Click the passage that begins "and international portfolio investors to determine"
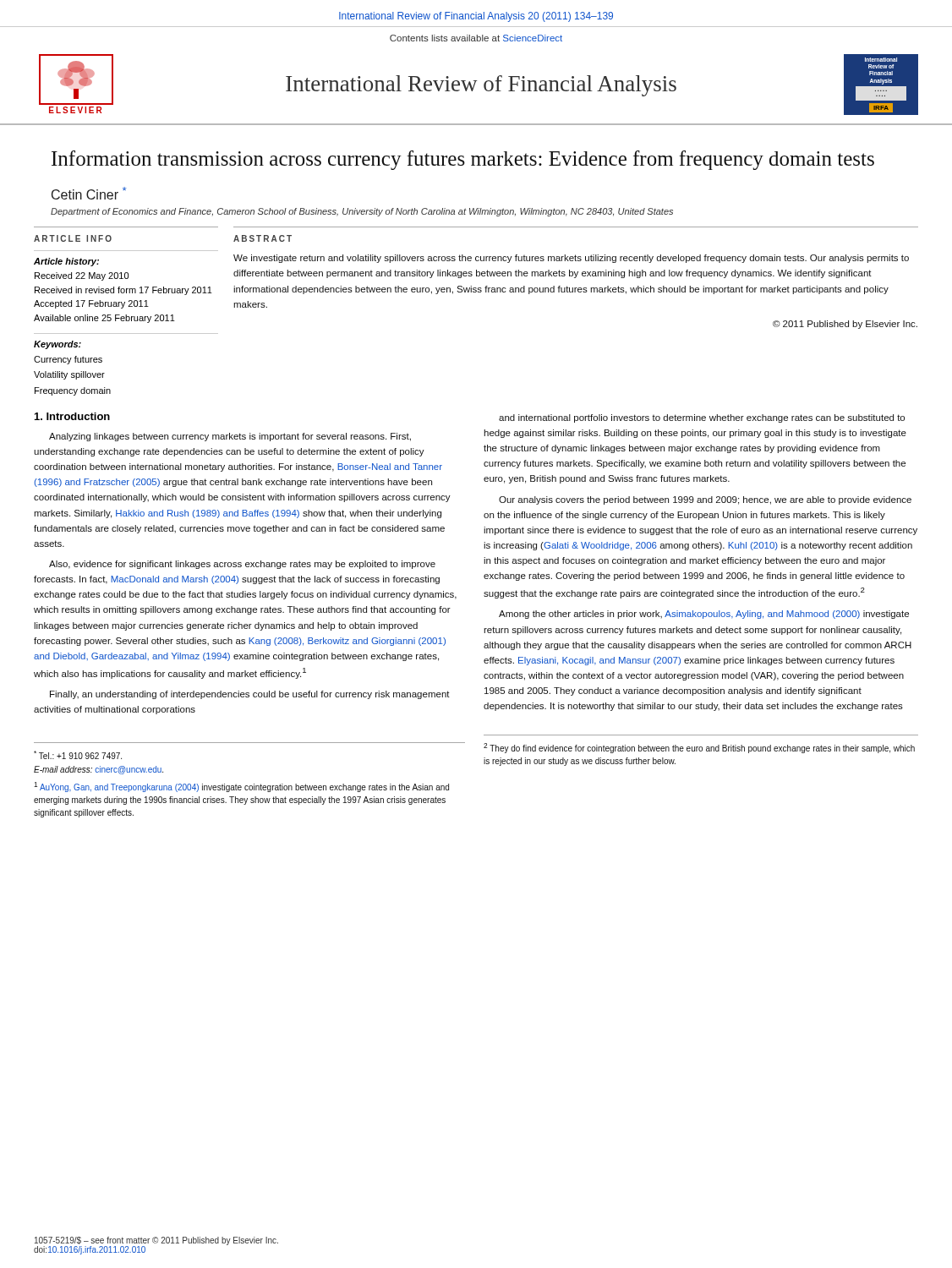This screenshot has width=952, height=1268. pyautogui.click(x=695, y=448)
